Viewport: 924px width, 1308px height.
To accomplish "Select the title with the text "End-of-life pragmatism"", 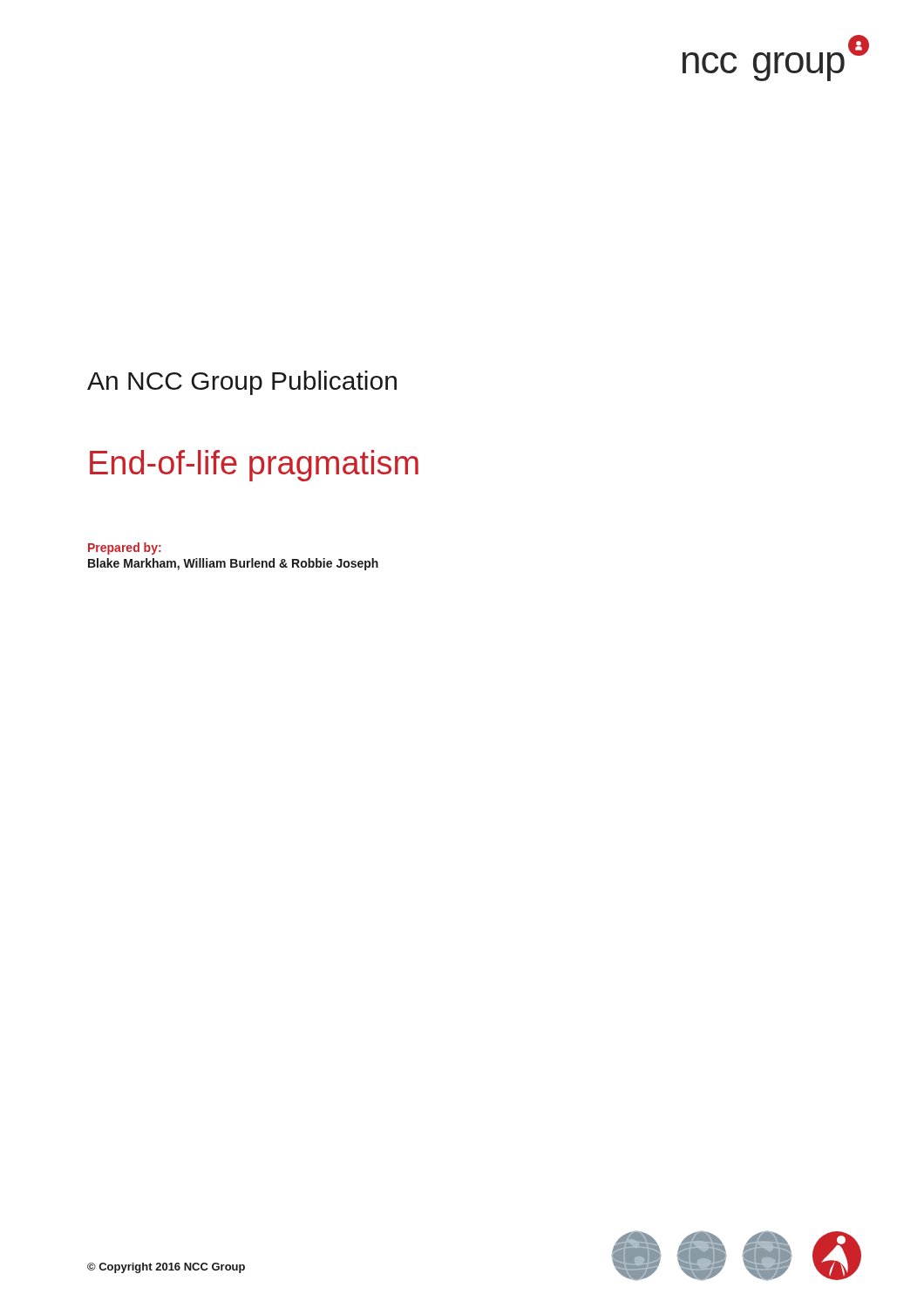I will click(254, 463).
